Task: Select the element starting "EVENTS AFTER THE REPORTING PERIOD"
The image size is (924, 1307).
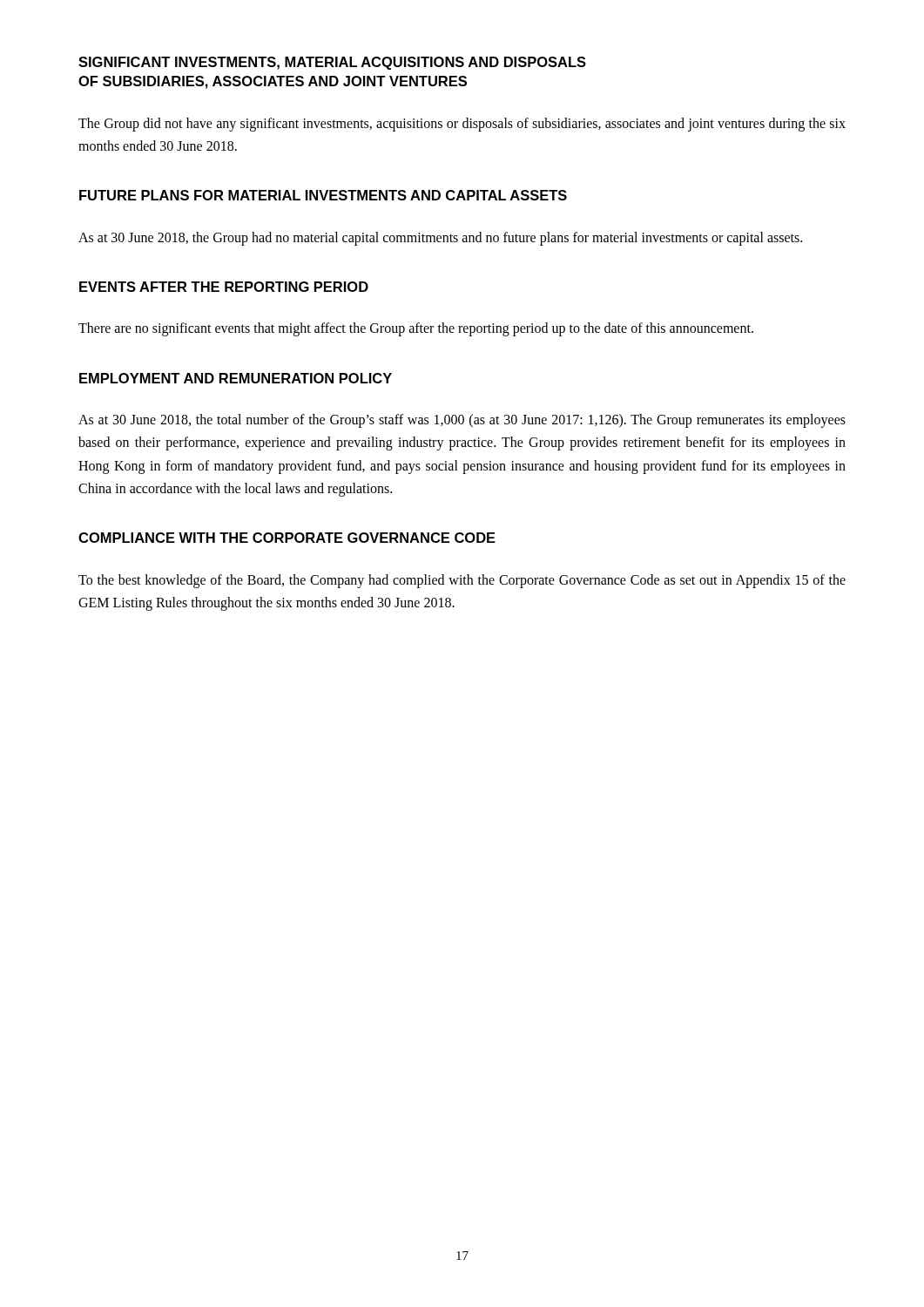Action: point(223,287)
